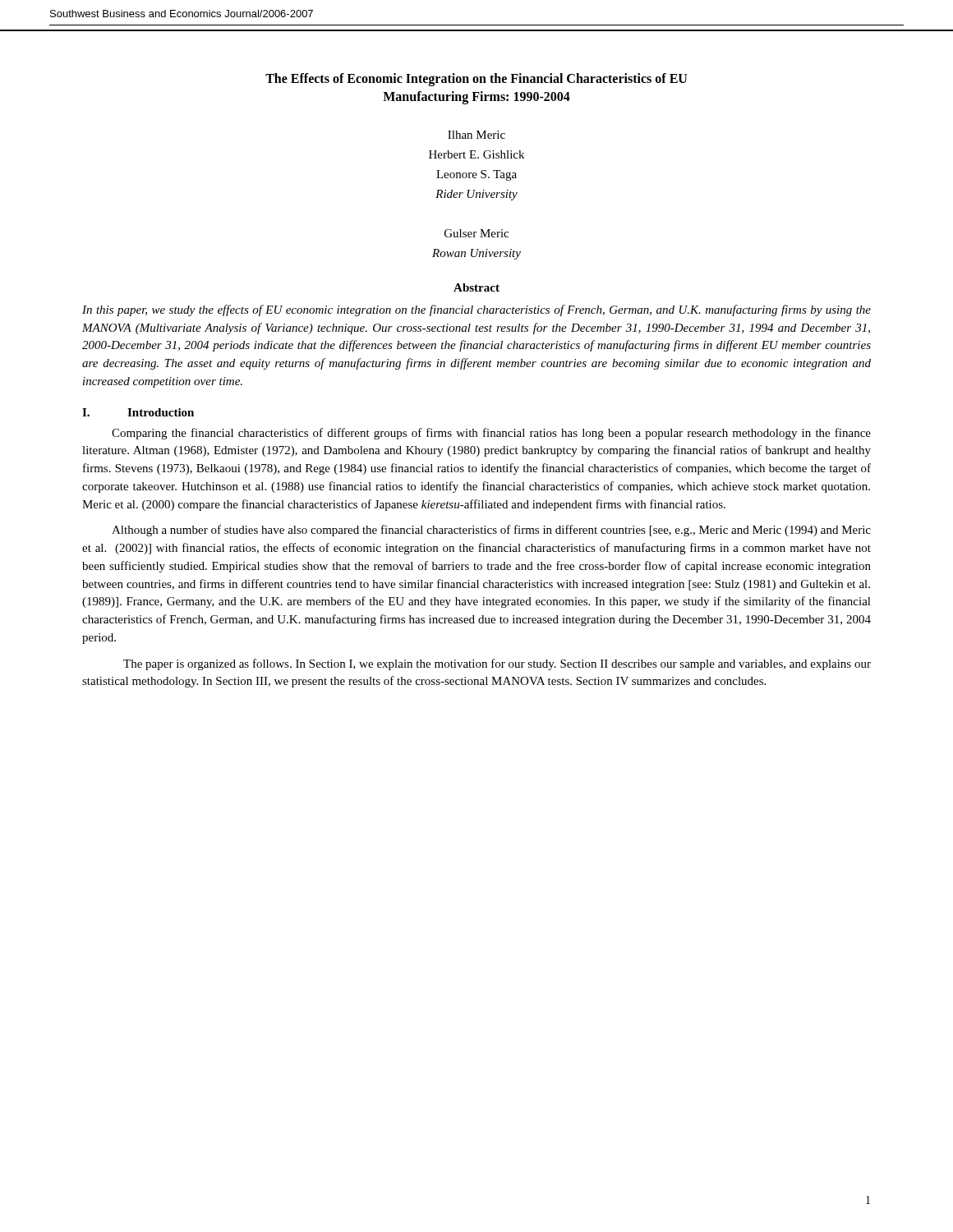Screen dimensions: 1232x953
Task: Locate the text block that says "Although a number of studies"
Action: [476, 584]
